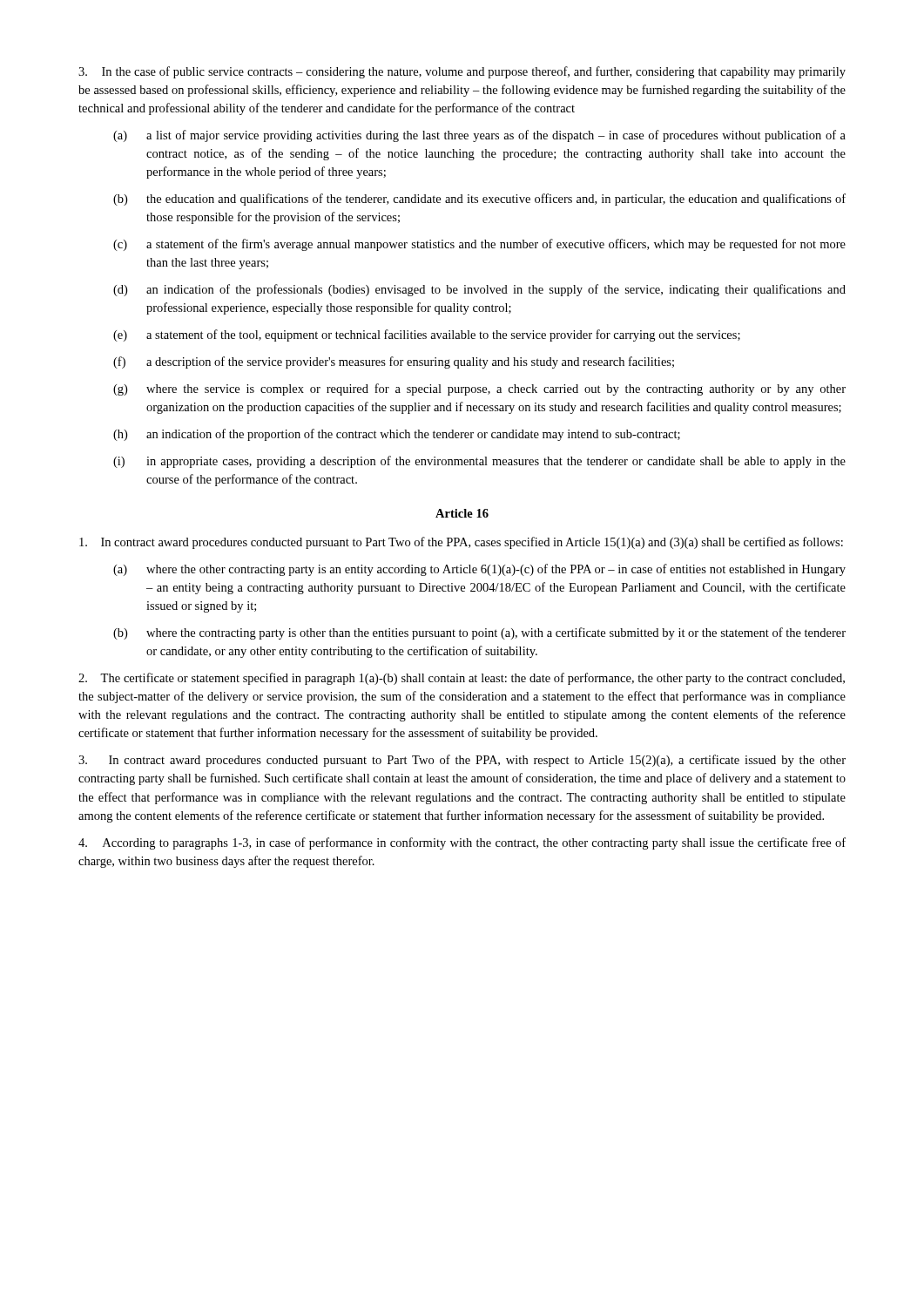The image size is (924, 1307).
Task: Point to "Article 16"
Action: click(x=462, y=513)
